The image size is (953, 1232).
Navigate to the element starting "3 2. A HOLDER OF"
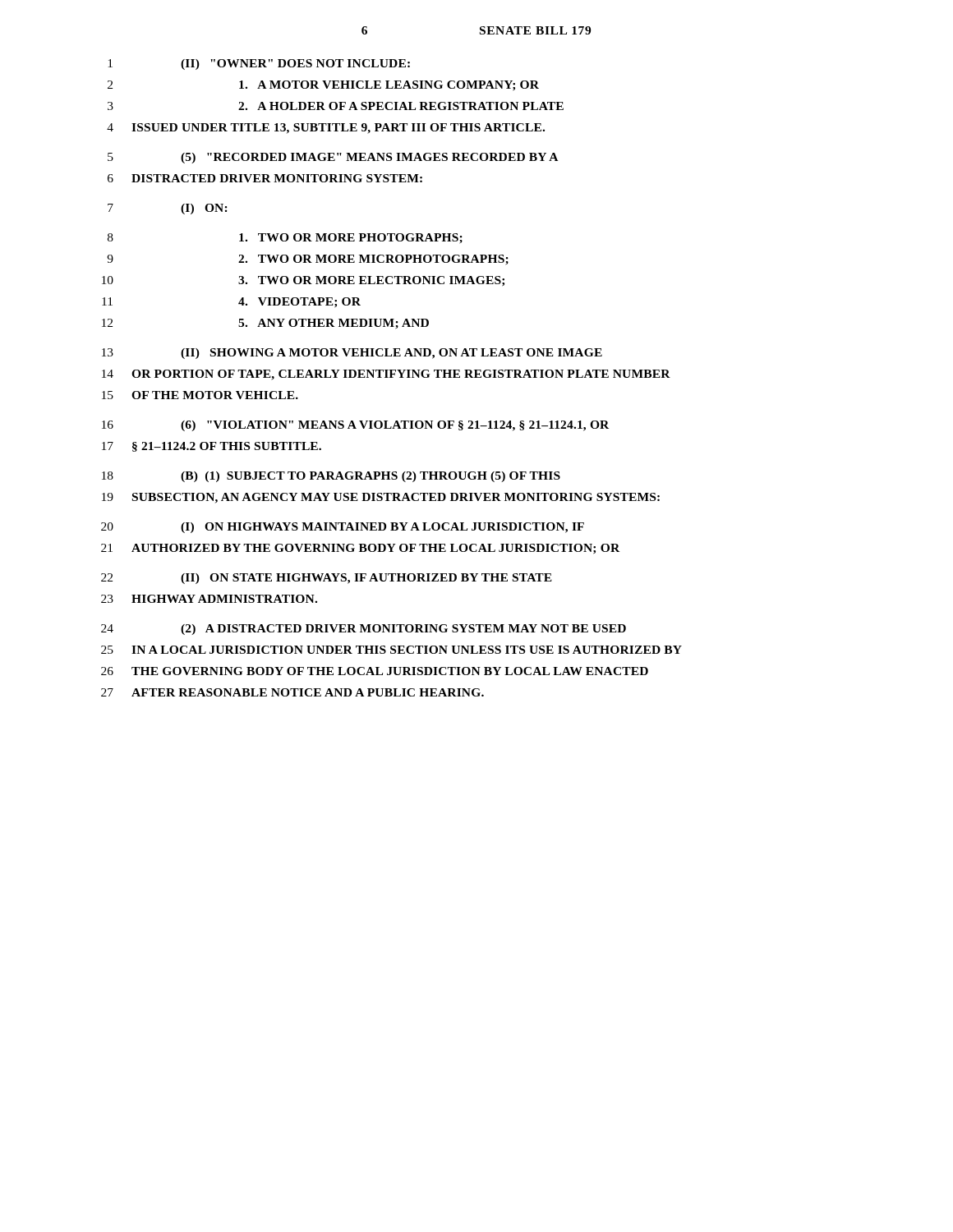coord(485,106)
